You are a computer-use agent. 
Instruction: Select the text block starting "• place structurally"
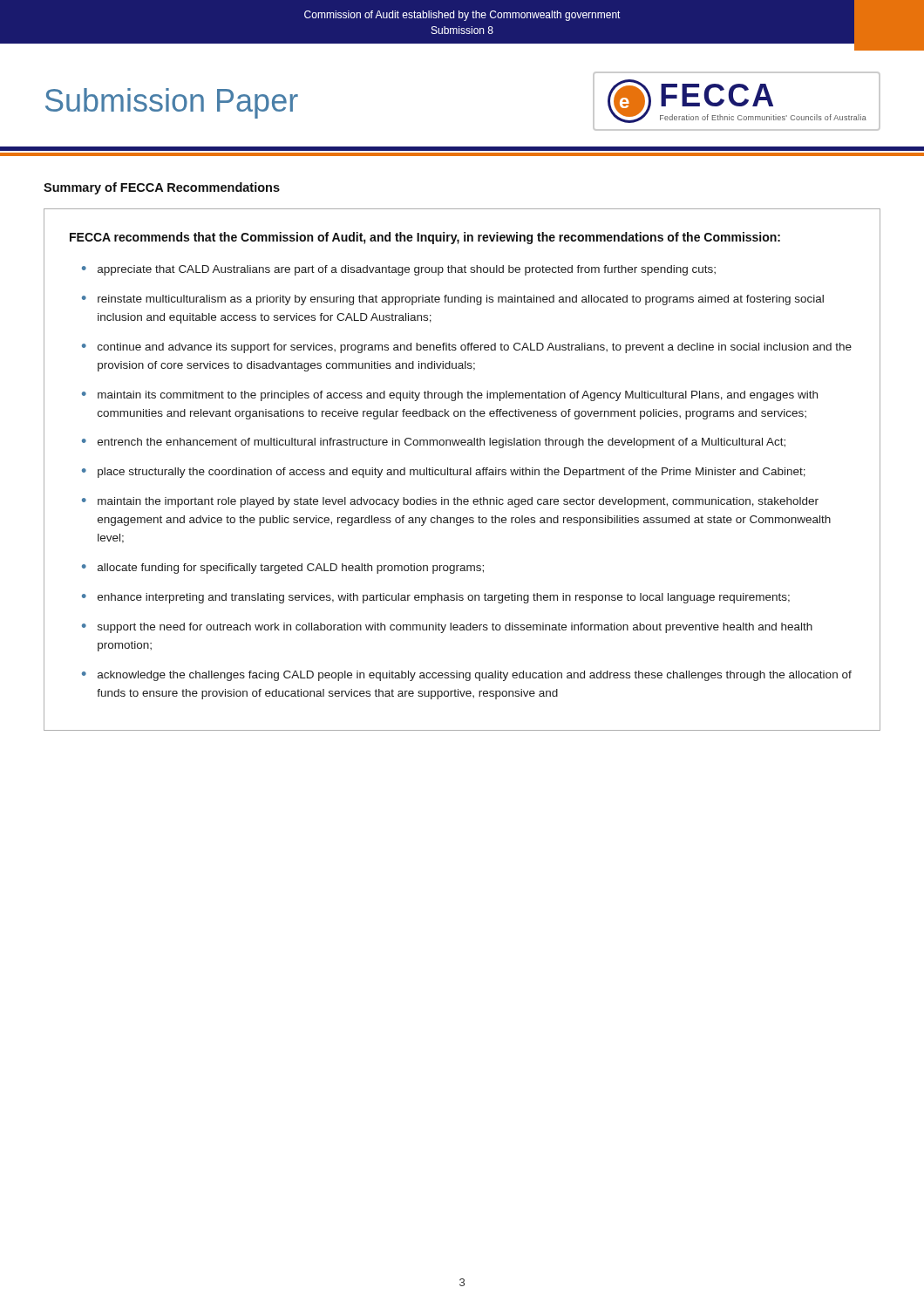443,472
